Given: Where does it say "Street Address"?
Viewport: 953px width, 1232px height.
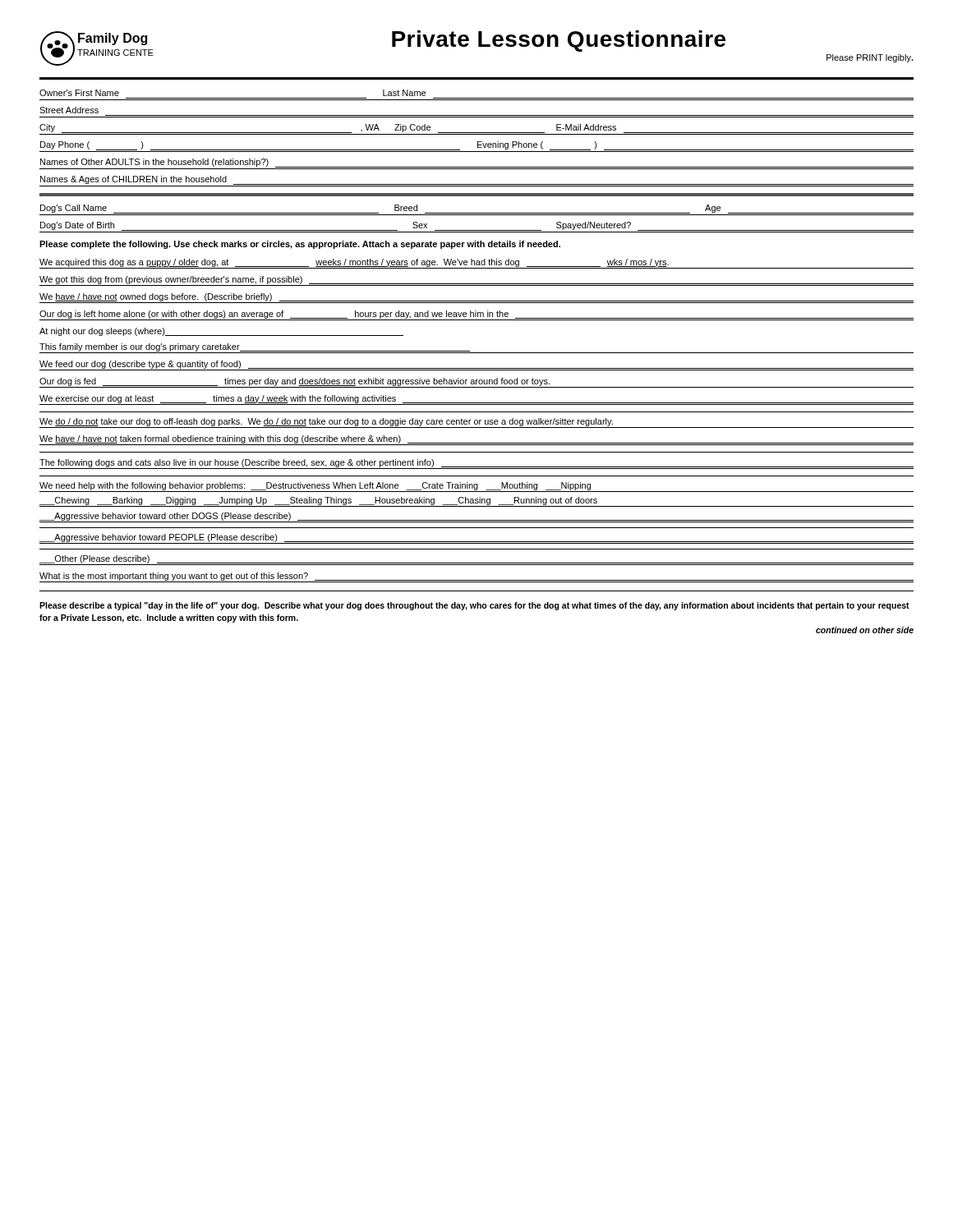Looking at the screenshot, I should 476,110.
